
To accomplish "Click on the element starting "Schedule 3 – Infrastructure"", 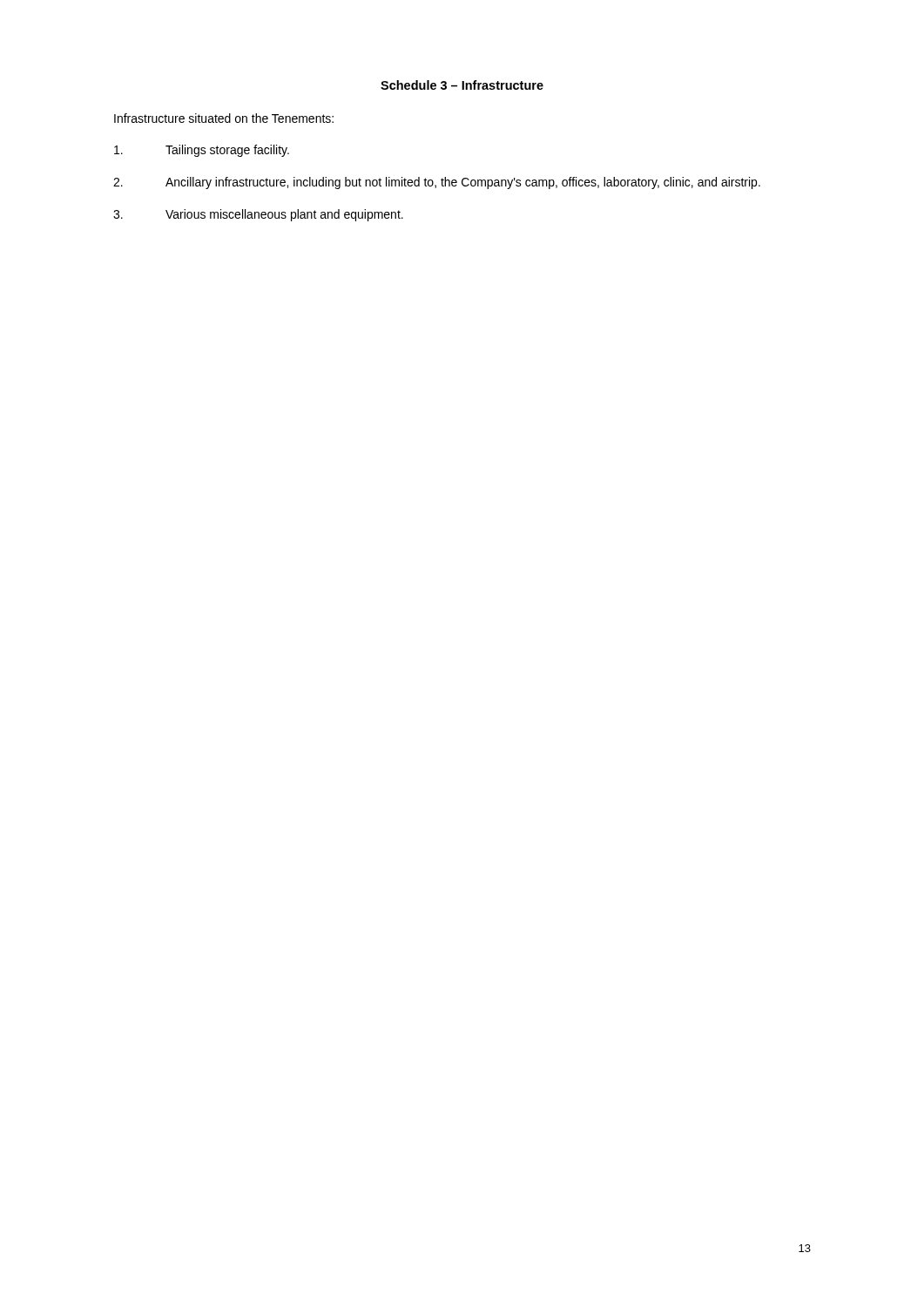I will [462, 85].
